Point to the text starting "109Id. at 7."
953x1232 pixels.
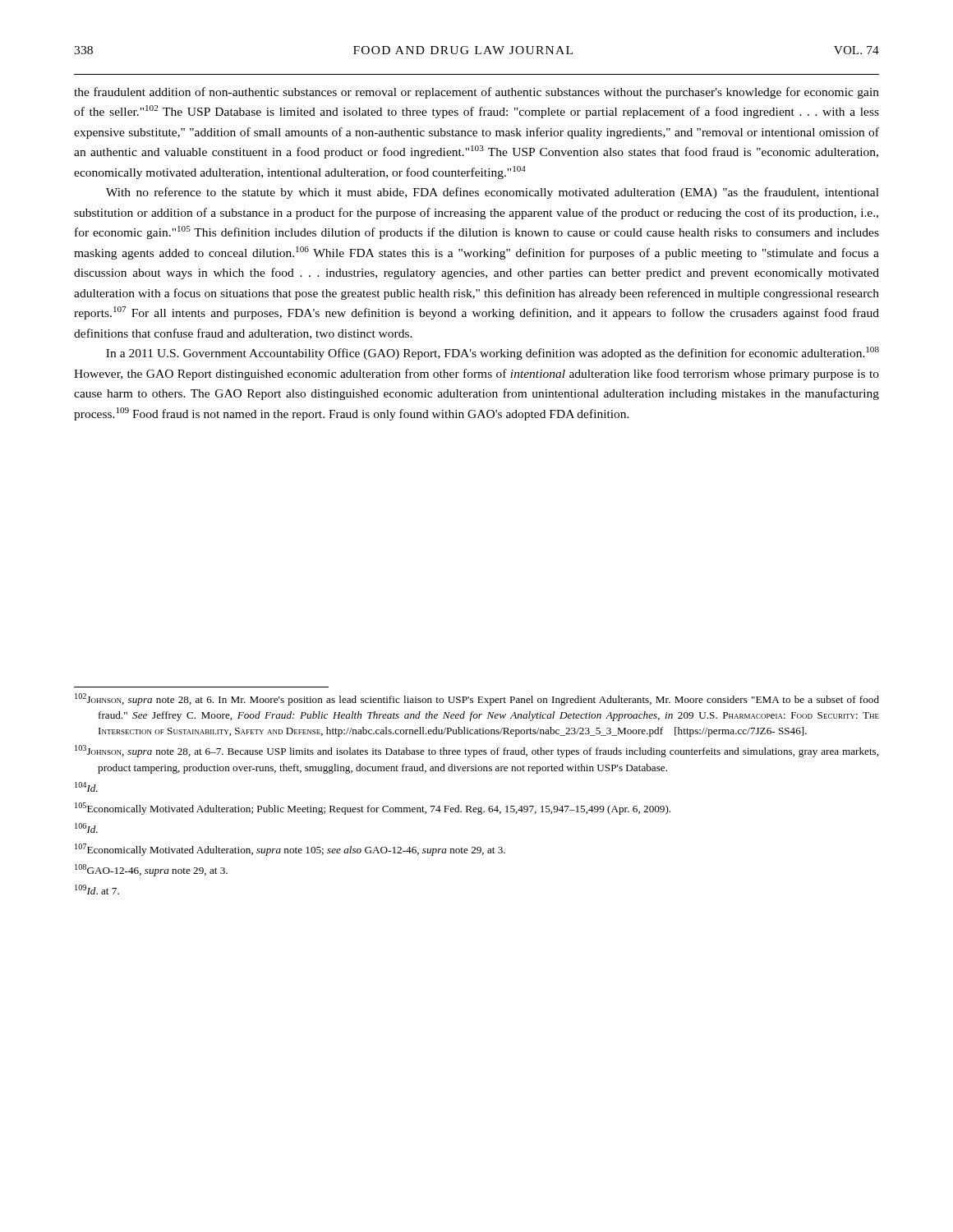97,890
